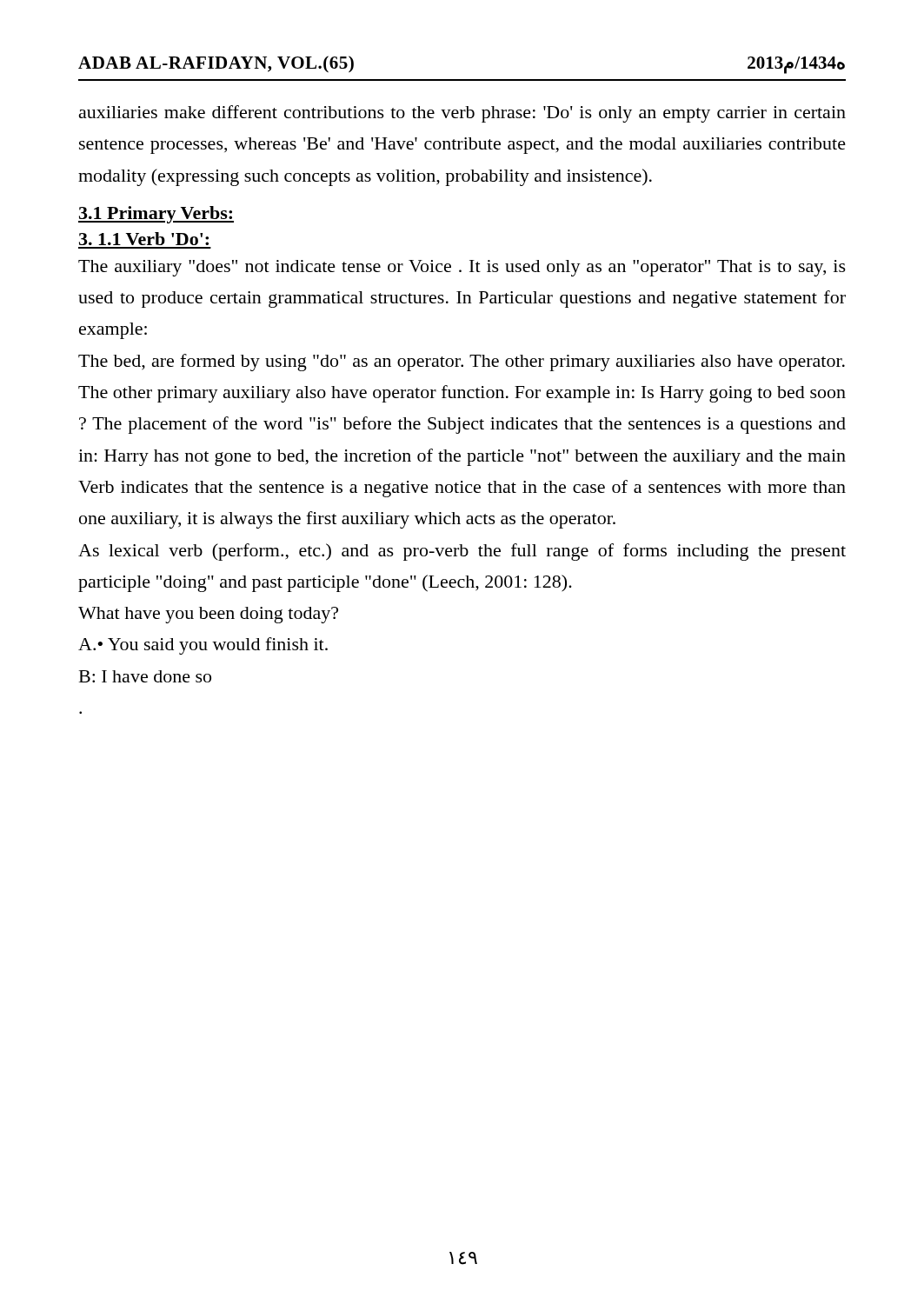
Task: Point to the text starting "A.• You said you would finish it."
Action: [x=204, y=644]
